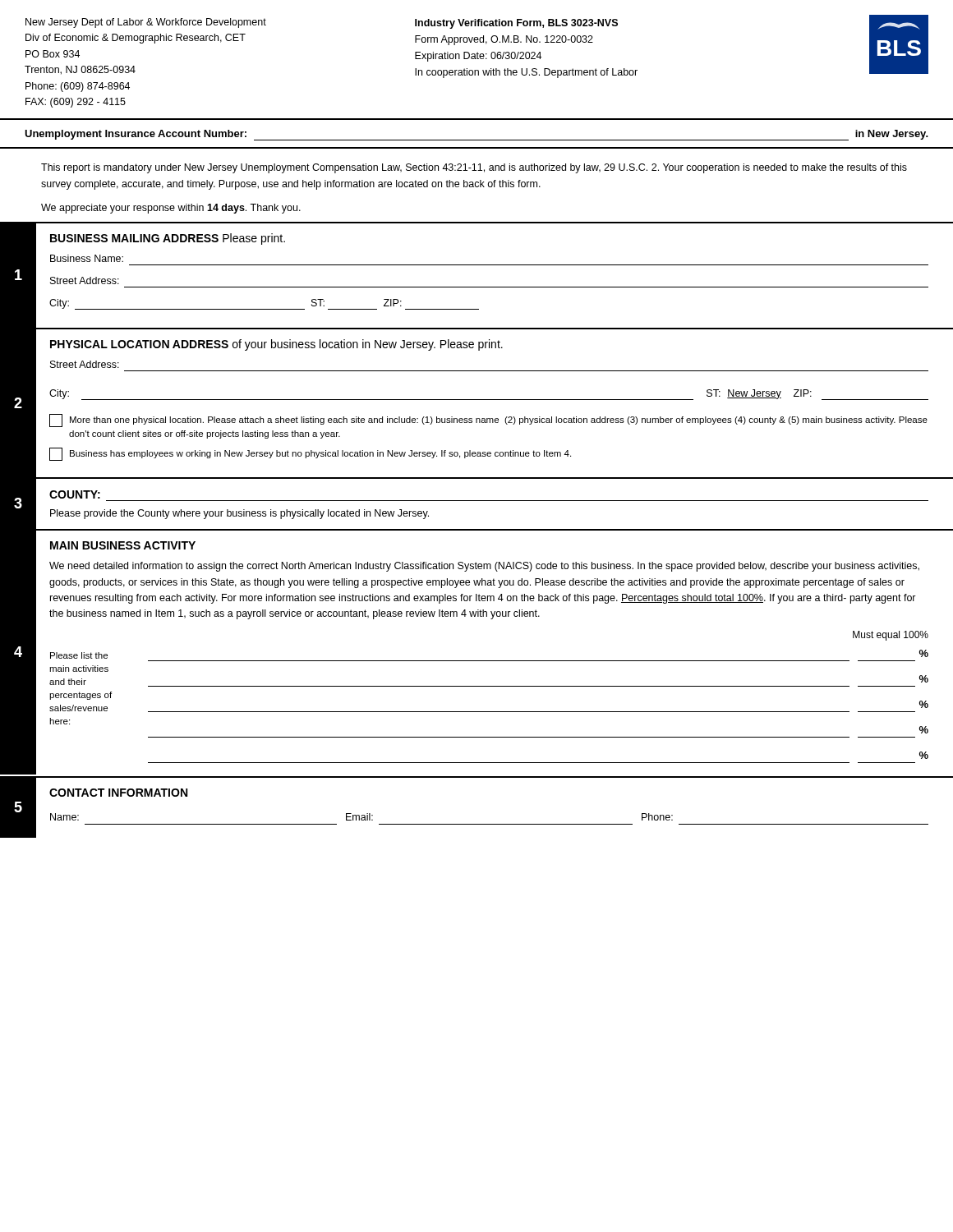
Task: Find the block on this page that starts "City: ST: New"
Action: pyautogui.click(x=489, y=393)
